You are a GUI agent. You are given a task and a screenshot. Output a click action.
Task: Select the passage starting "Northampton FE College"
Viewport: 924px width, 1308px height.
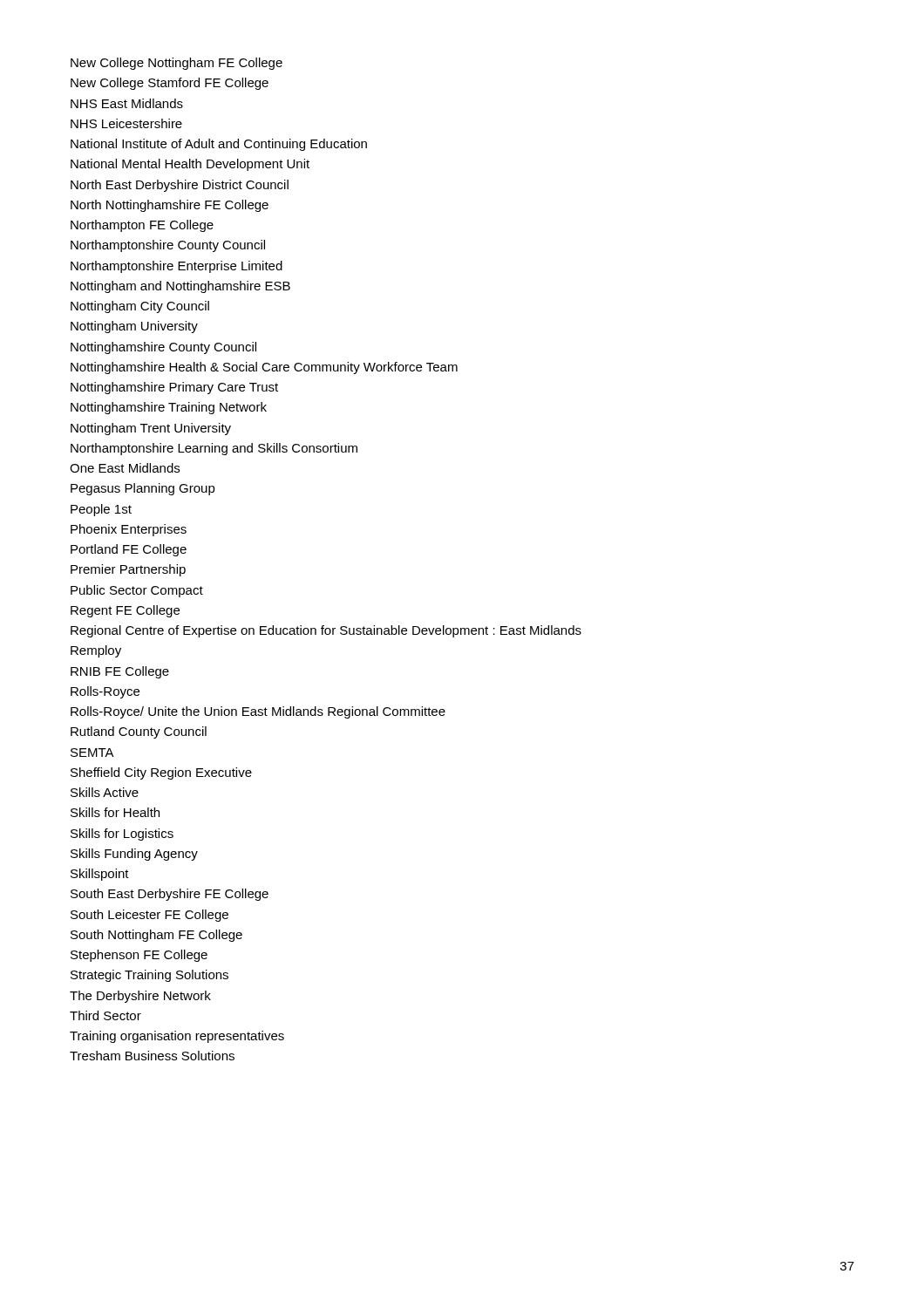click(142, 226)
